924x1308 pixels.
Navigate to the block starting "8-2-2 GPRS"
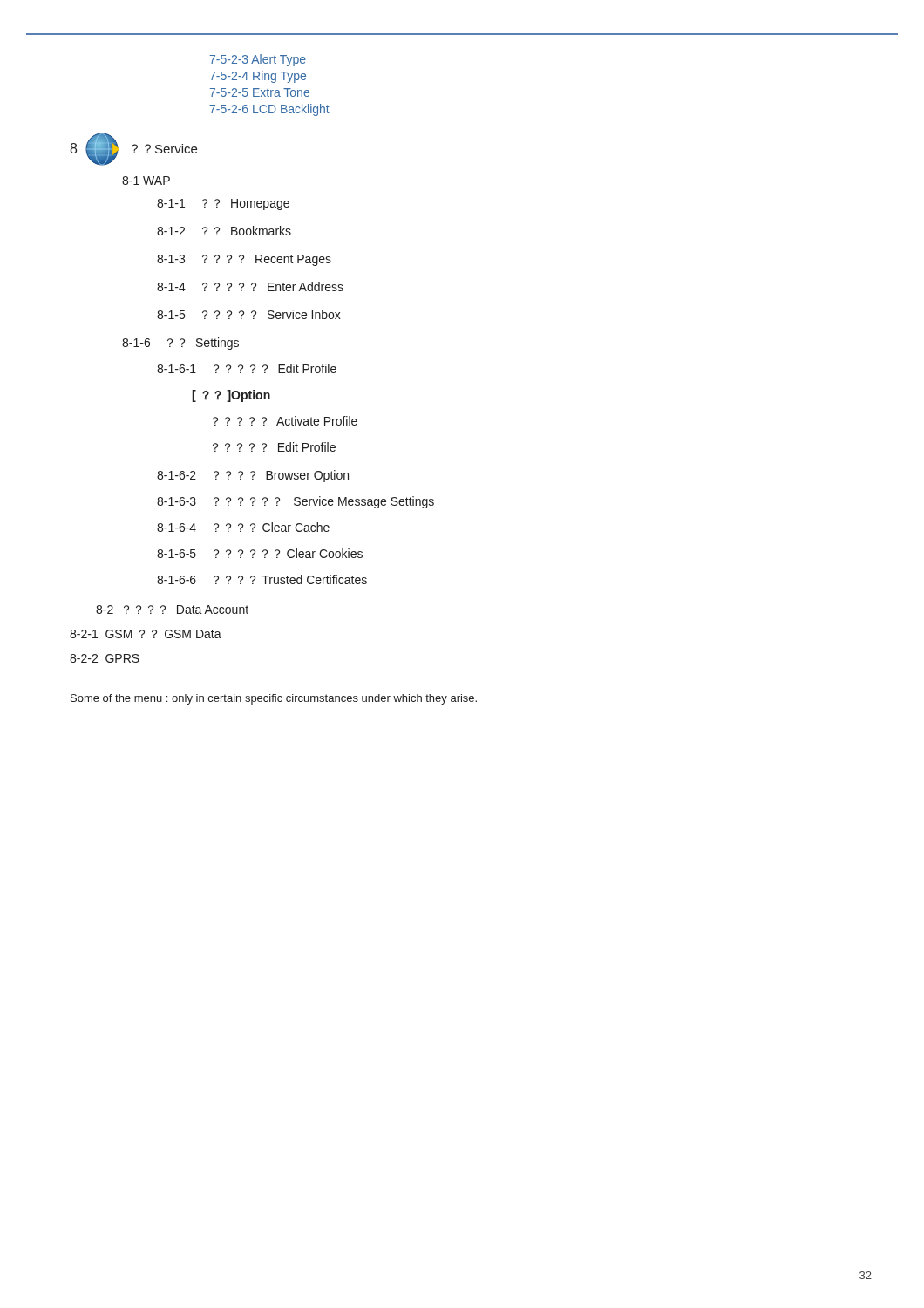click(x=105, y=658)
